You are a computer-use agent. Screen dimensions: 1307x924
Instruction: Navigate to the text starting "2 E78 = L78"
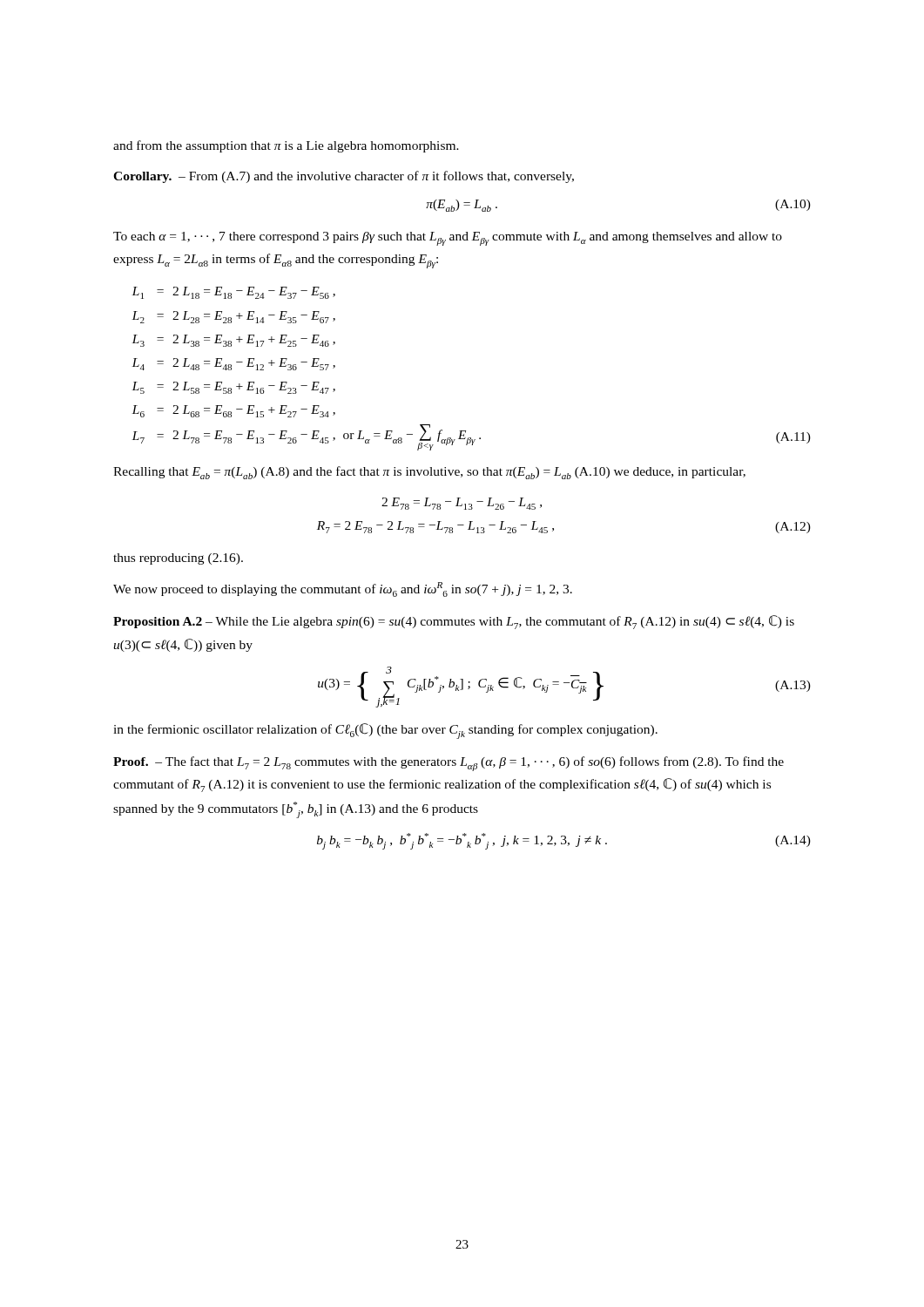(x=462, y=515)
